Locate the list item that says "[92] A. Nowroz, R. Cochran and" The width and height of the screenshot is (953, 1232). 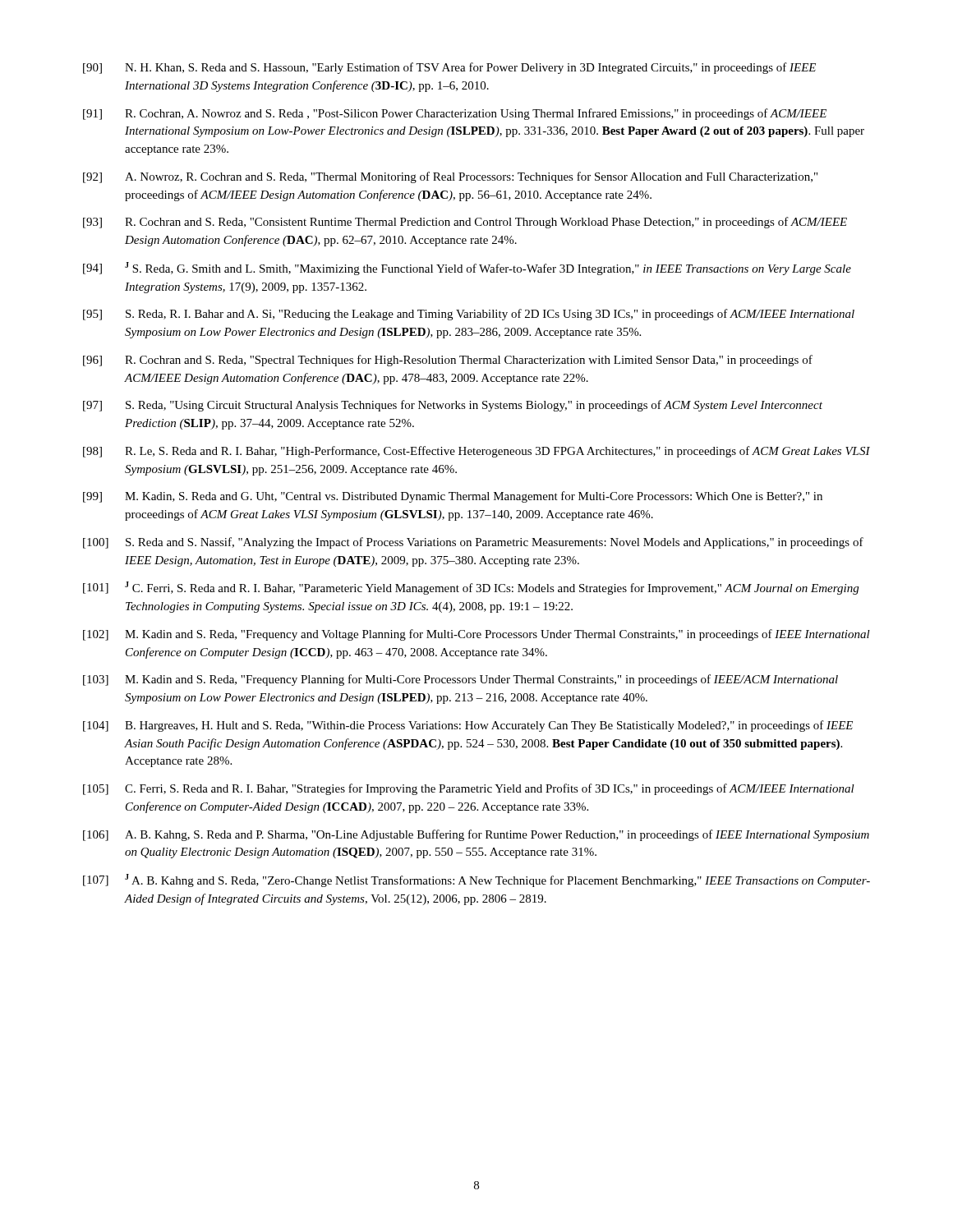click(476, 186)
